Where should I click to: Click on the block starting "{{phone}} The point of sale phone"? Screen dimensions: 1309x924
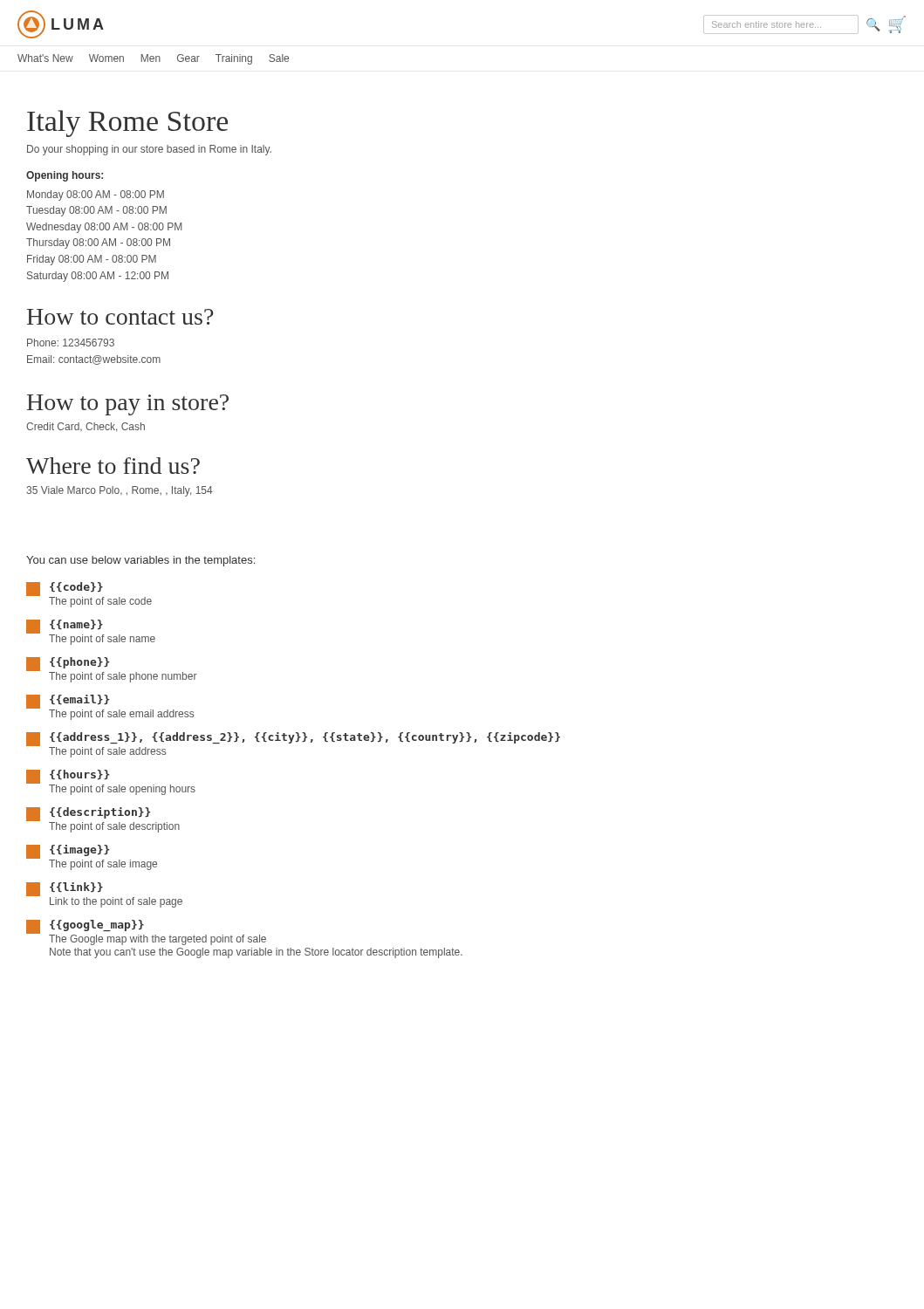(111, 669)
